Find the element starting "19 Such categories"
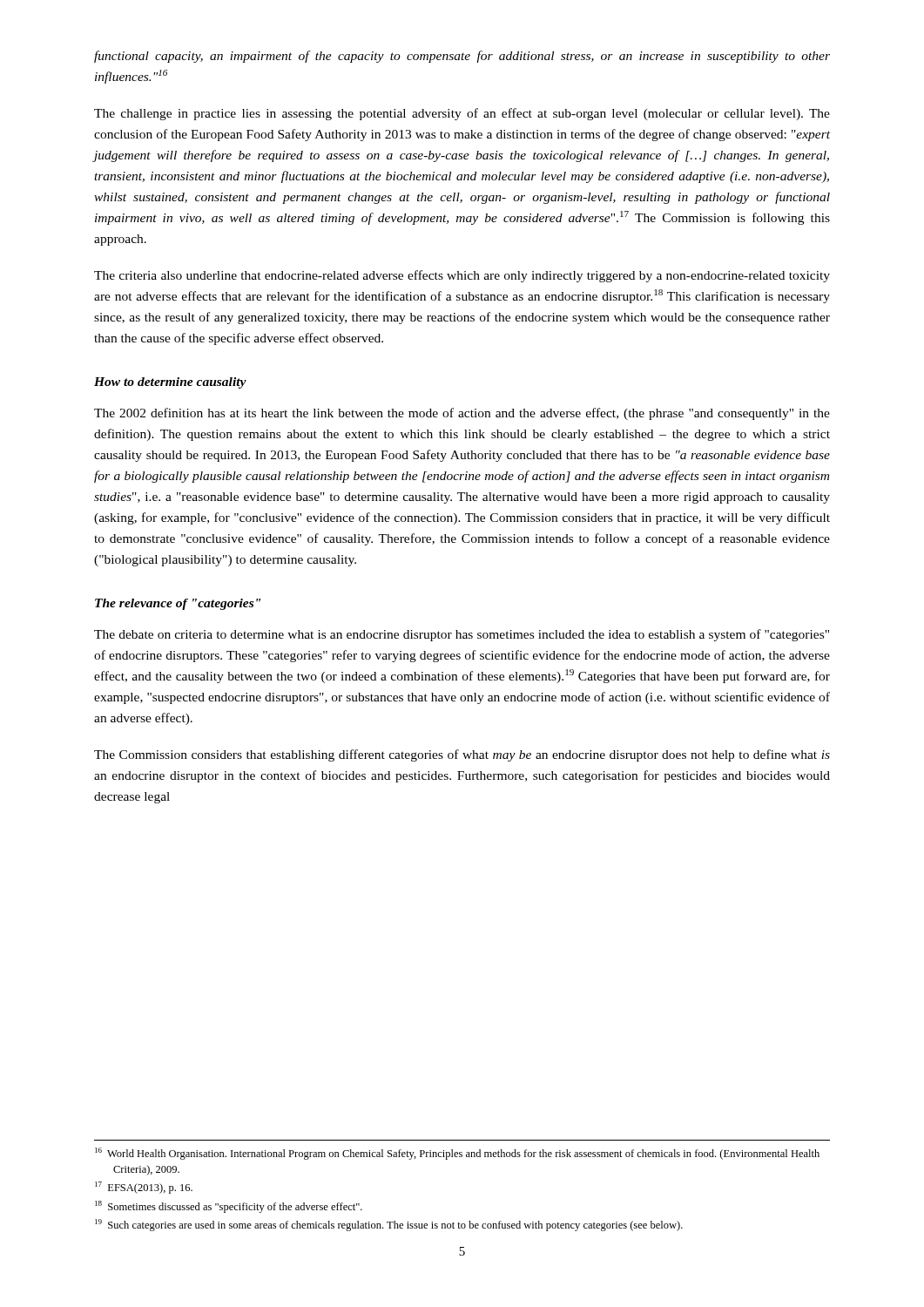Viewport: 924px width, 1307px height. 389,1224
